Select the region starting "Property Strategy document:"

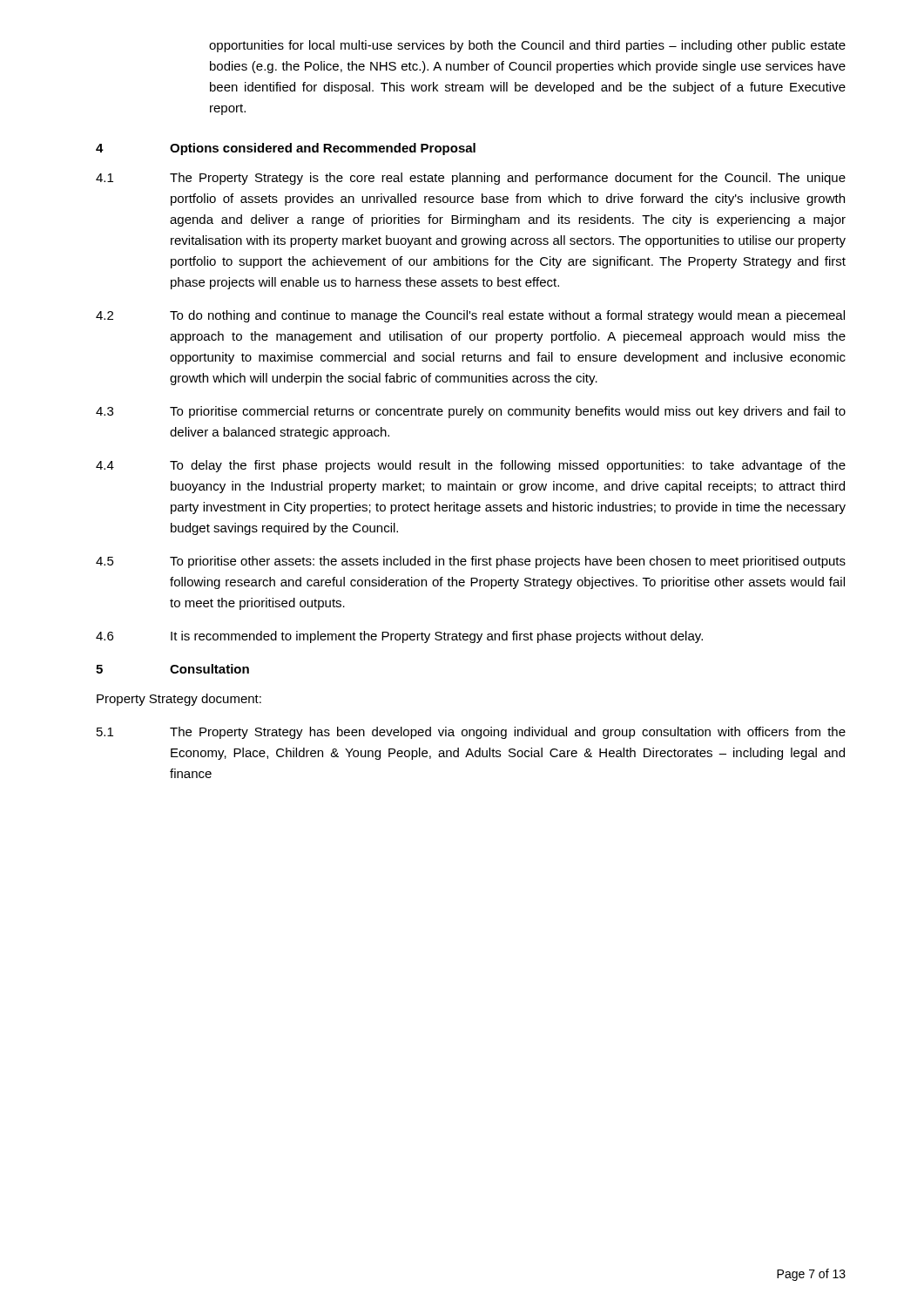click(179, 698)
